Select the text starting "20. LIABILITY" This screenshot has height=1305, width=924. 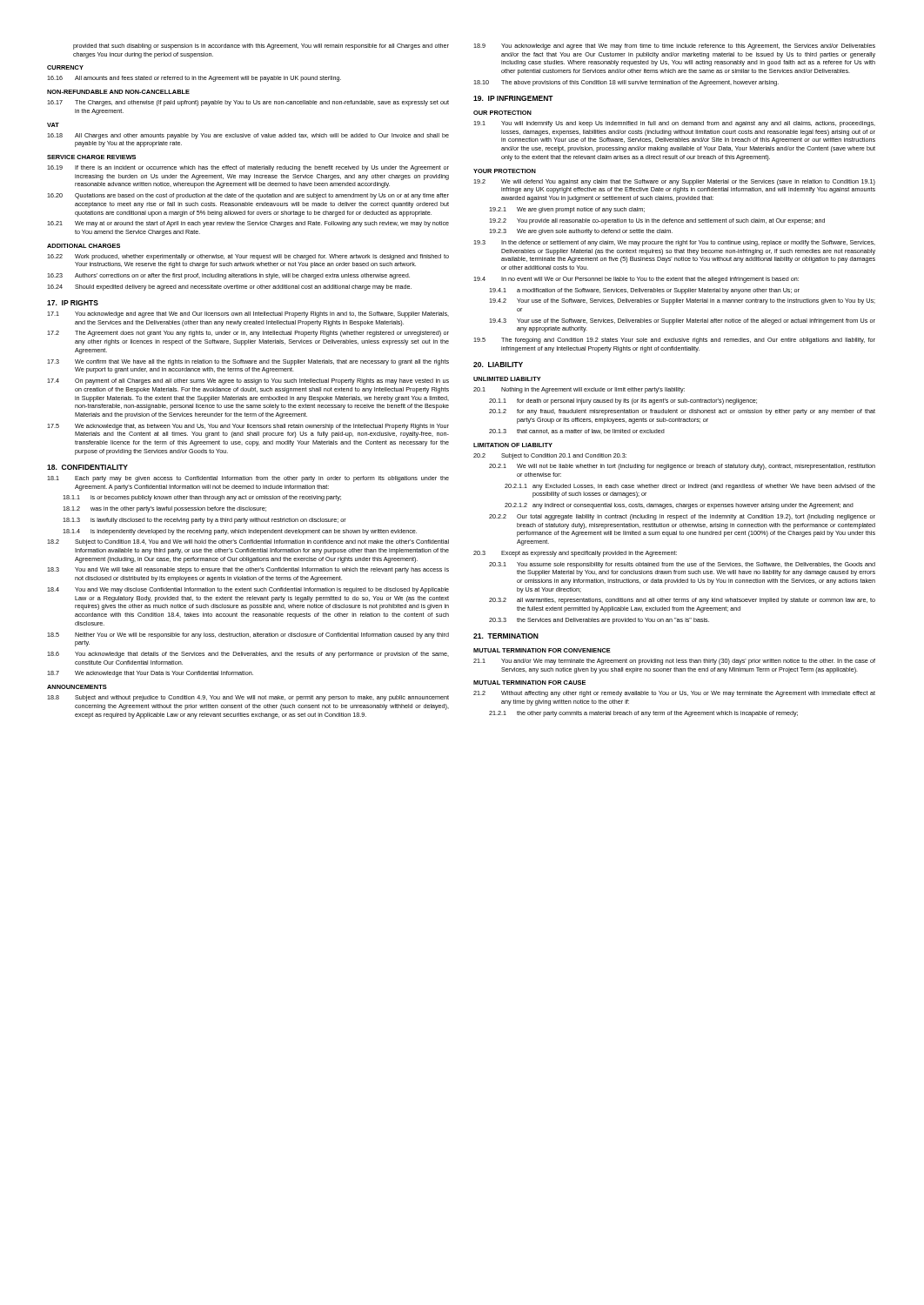498,365
